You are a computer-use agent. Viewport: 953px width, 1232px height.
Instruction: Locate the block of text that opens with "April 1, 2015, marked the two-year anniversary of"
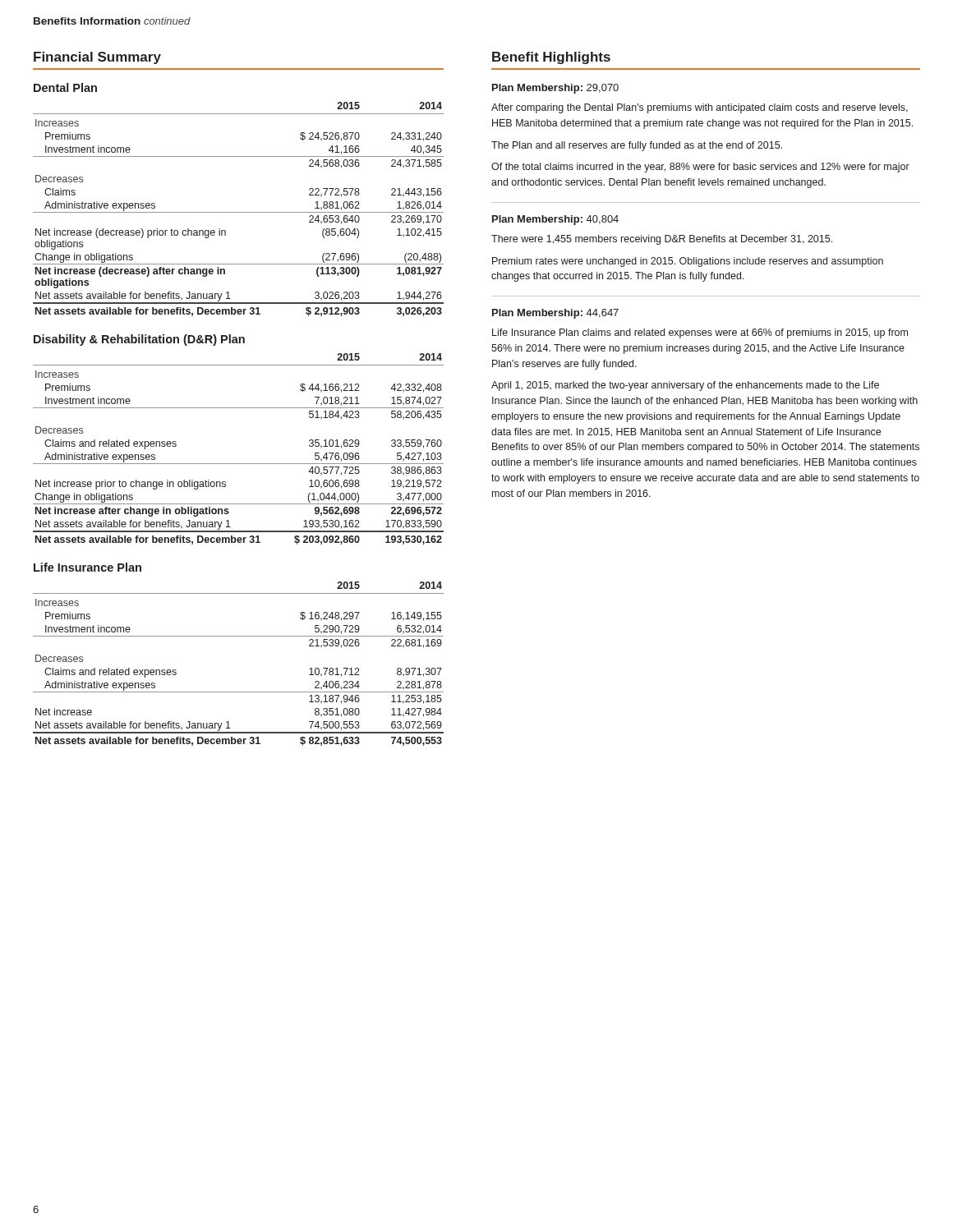pos(706,439)
